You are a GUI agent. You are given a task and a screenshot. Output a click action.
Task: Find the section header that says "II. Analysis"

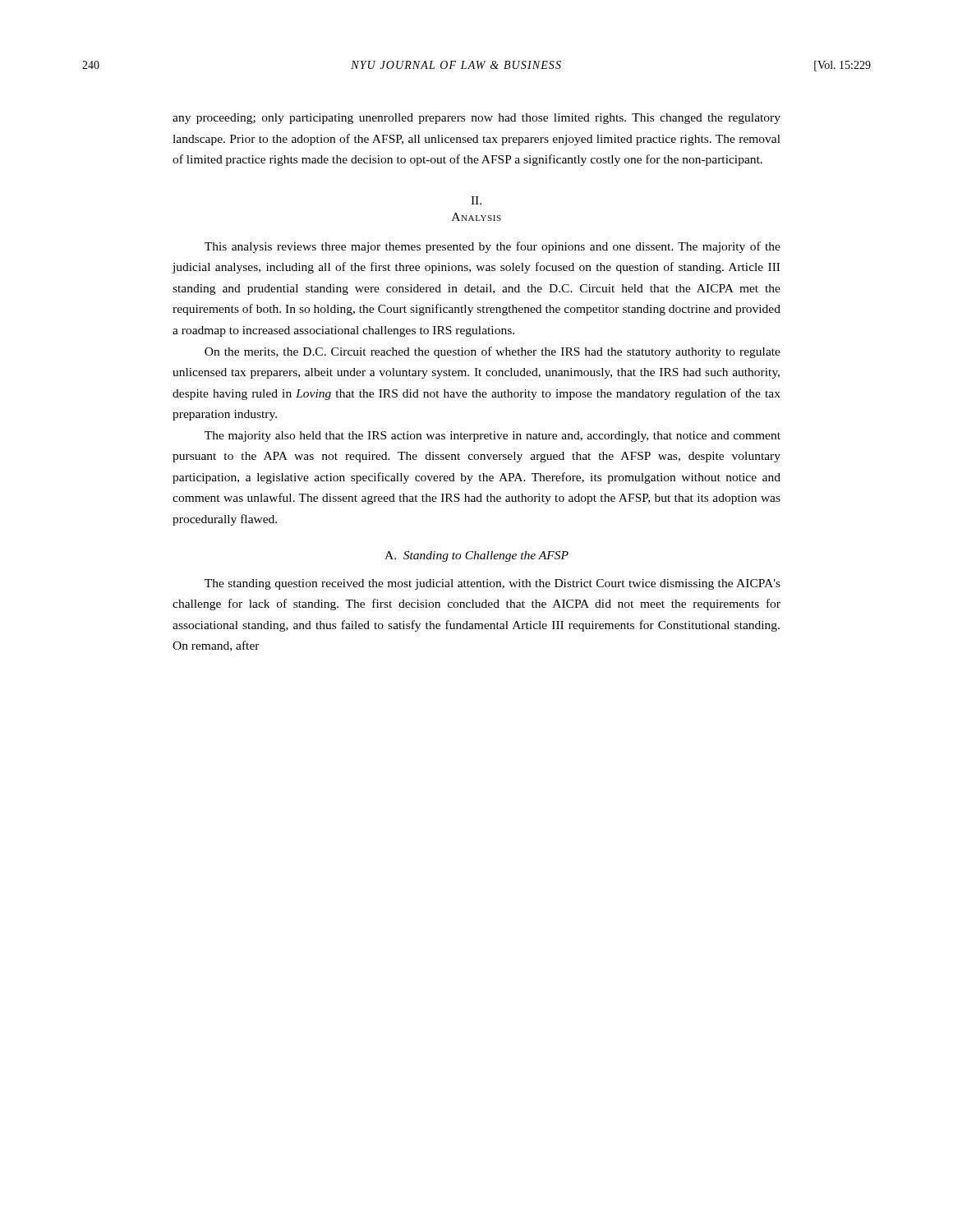coord(476,208)
